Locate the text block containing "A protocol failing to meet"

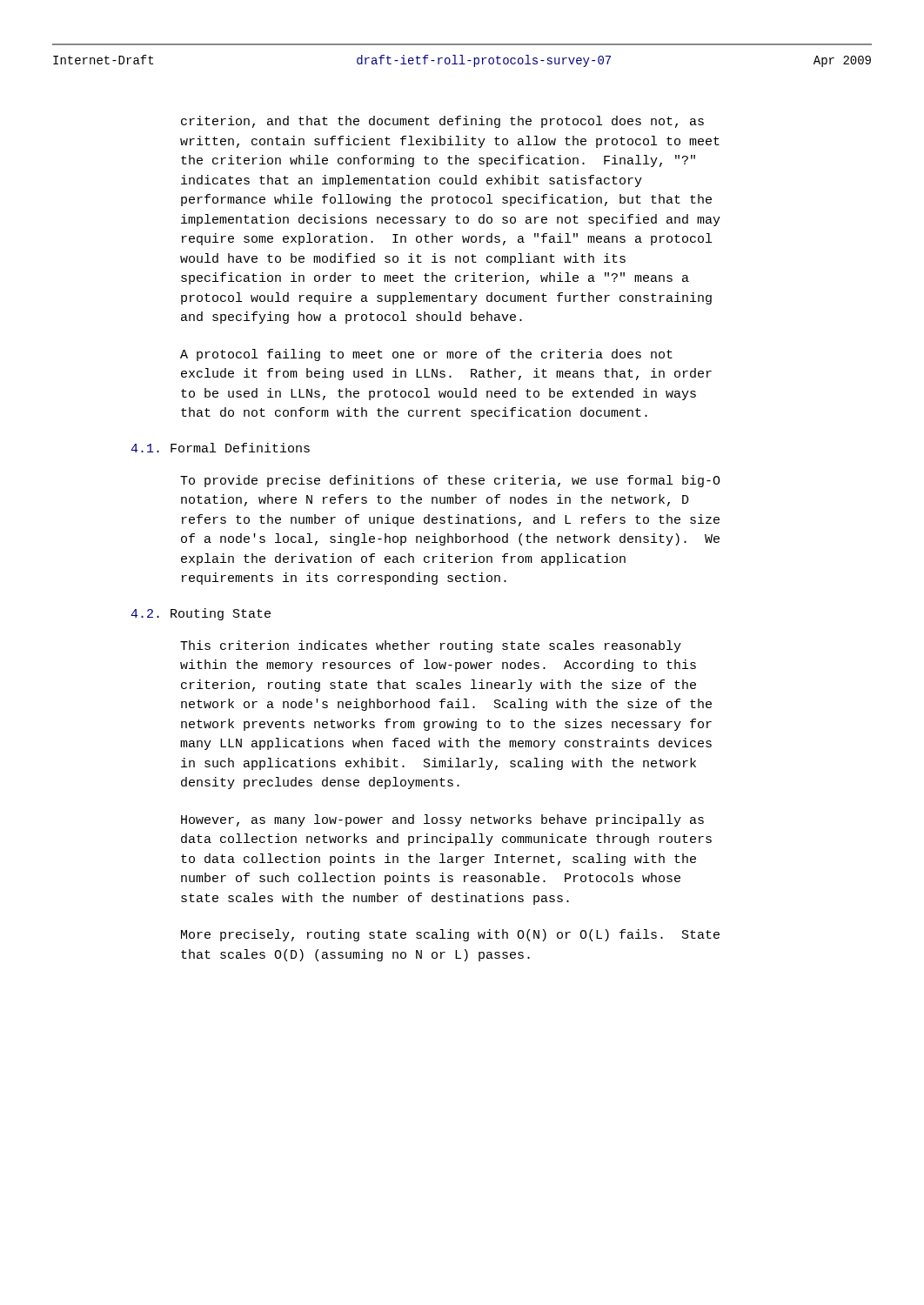435,384
